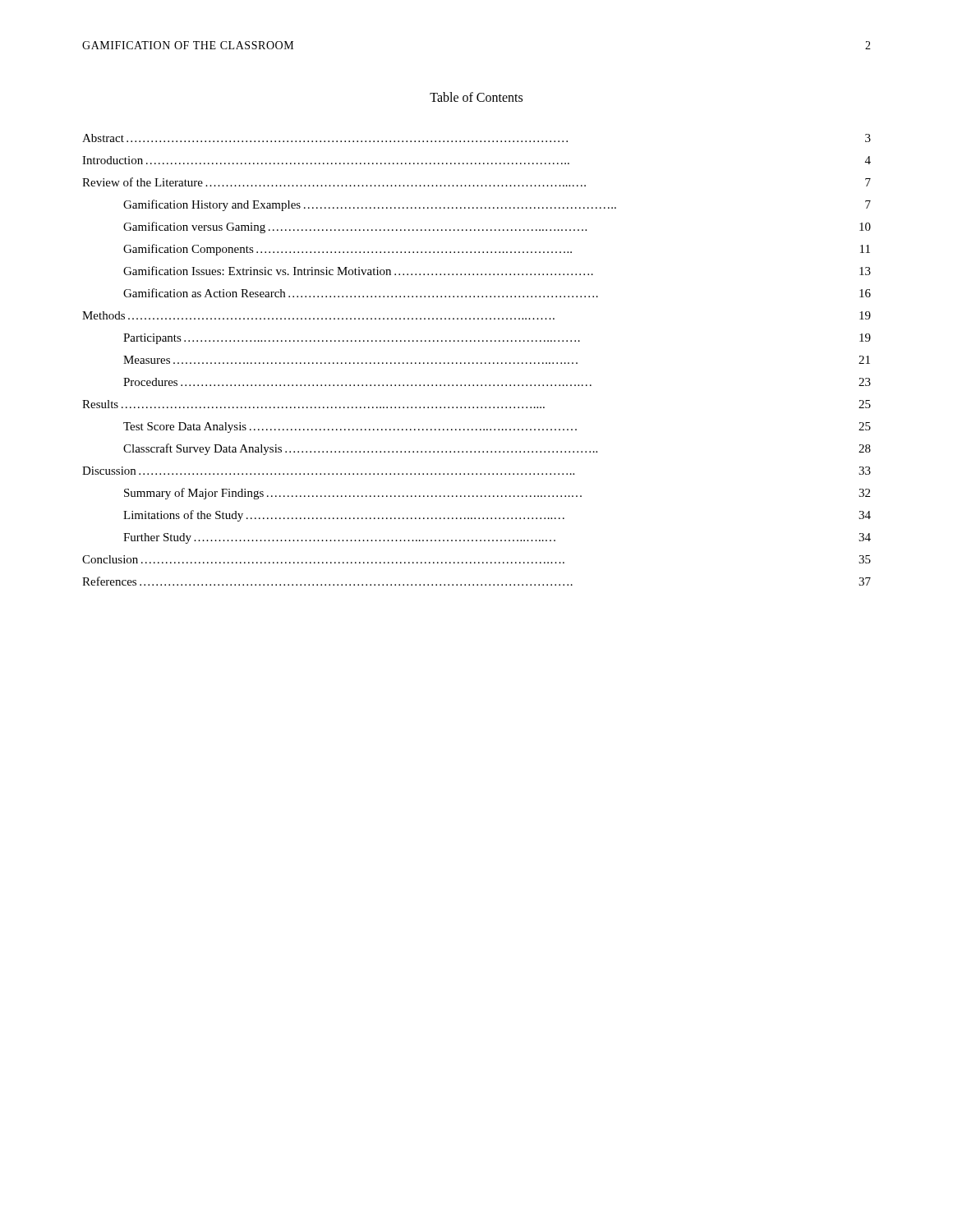Select the passage starting "Gamification as Action Research …………………………………………………………………. 16"
Viewport: 953px width, 1232px height.
coord(497,294)
